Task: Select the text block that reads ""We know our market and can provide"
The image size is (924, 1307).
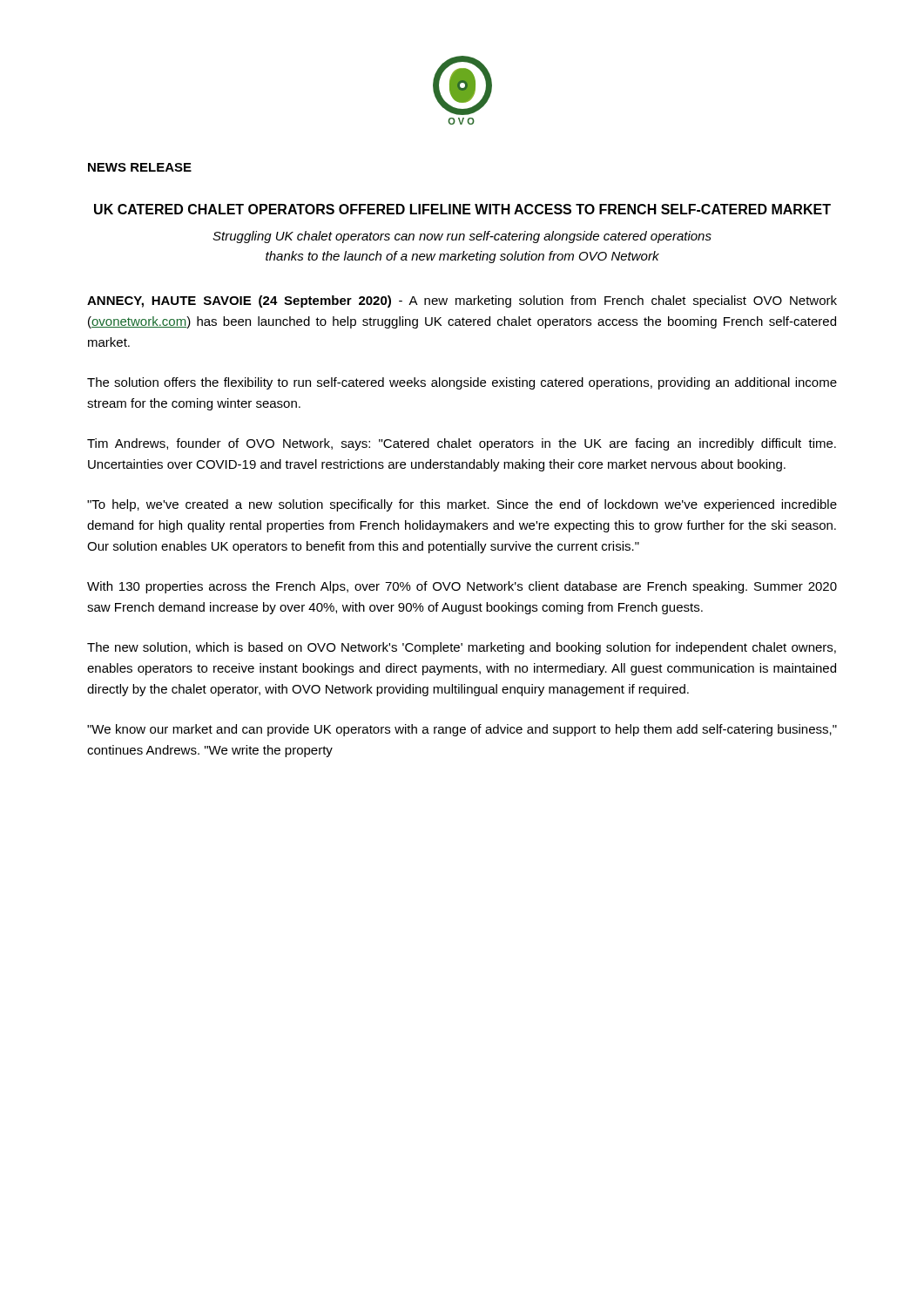Action: [462, 740]
